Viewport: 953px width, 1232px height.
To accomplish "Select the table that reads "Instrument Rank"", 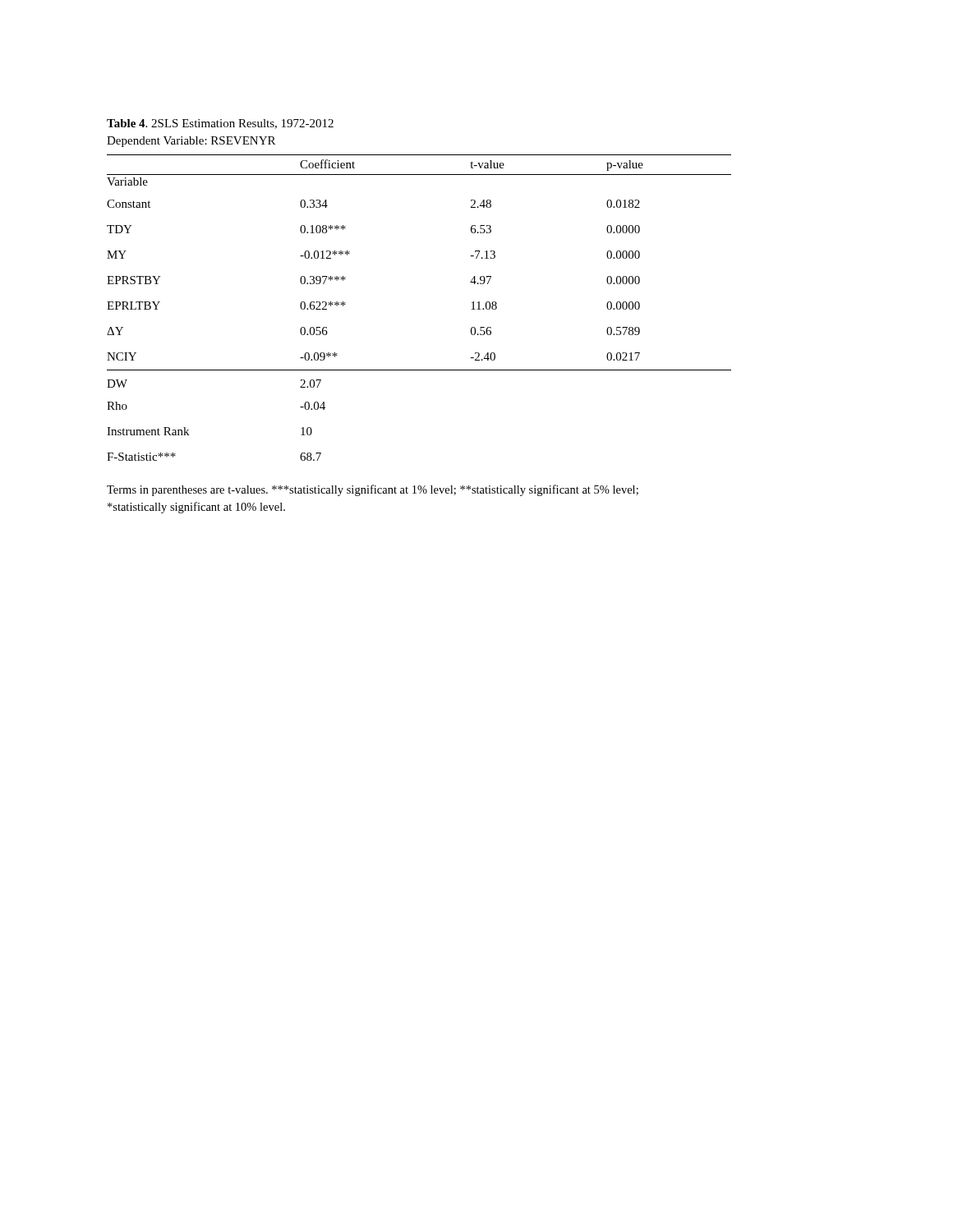I will click(419, 312).
